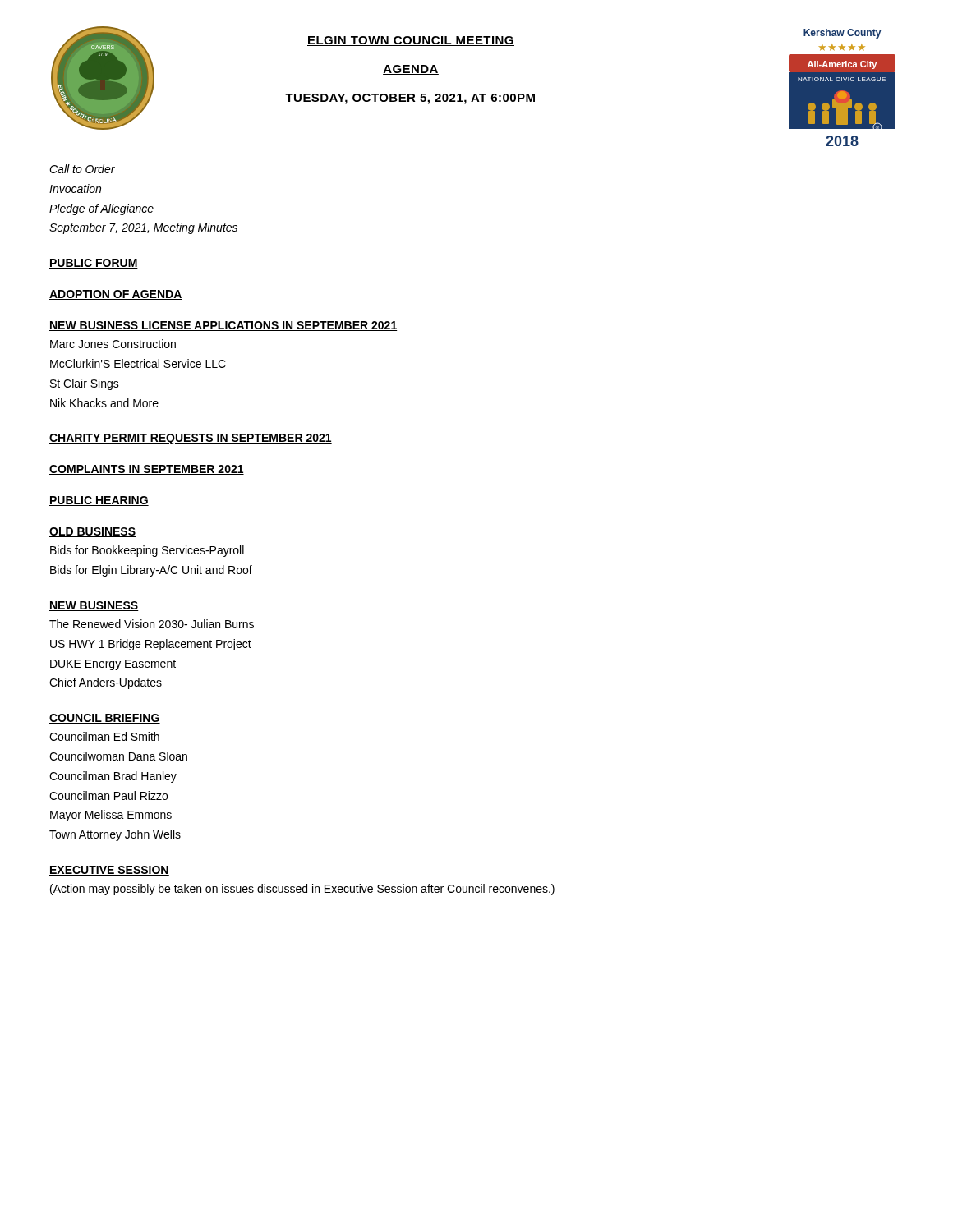
Task: Click on the element starting "Marc Jones Construction"
Action: point(113,344)
